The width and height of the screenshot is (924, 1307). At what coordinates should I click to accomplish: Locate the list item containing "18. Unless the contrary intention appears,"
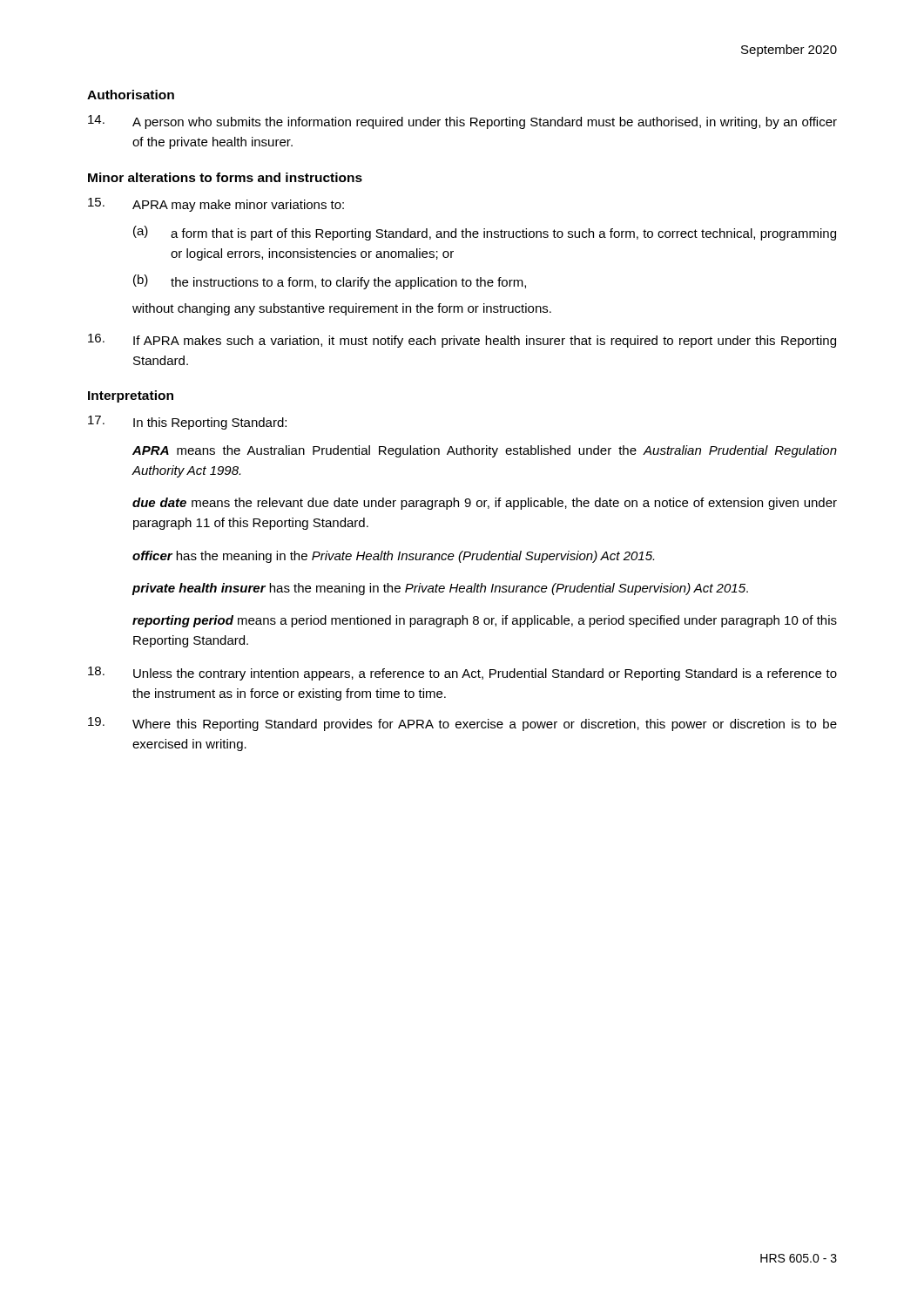(x=462, y=683)
